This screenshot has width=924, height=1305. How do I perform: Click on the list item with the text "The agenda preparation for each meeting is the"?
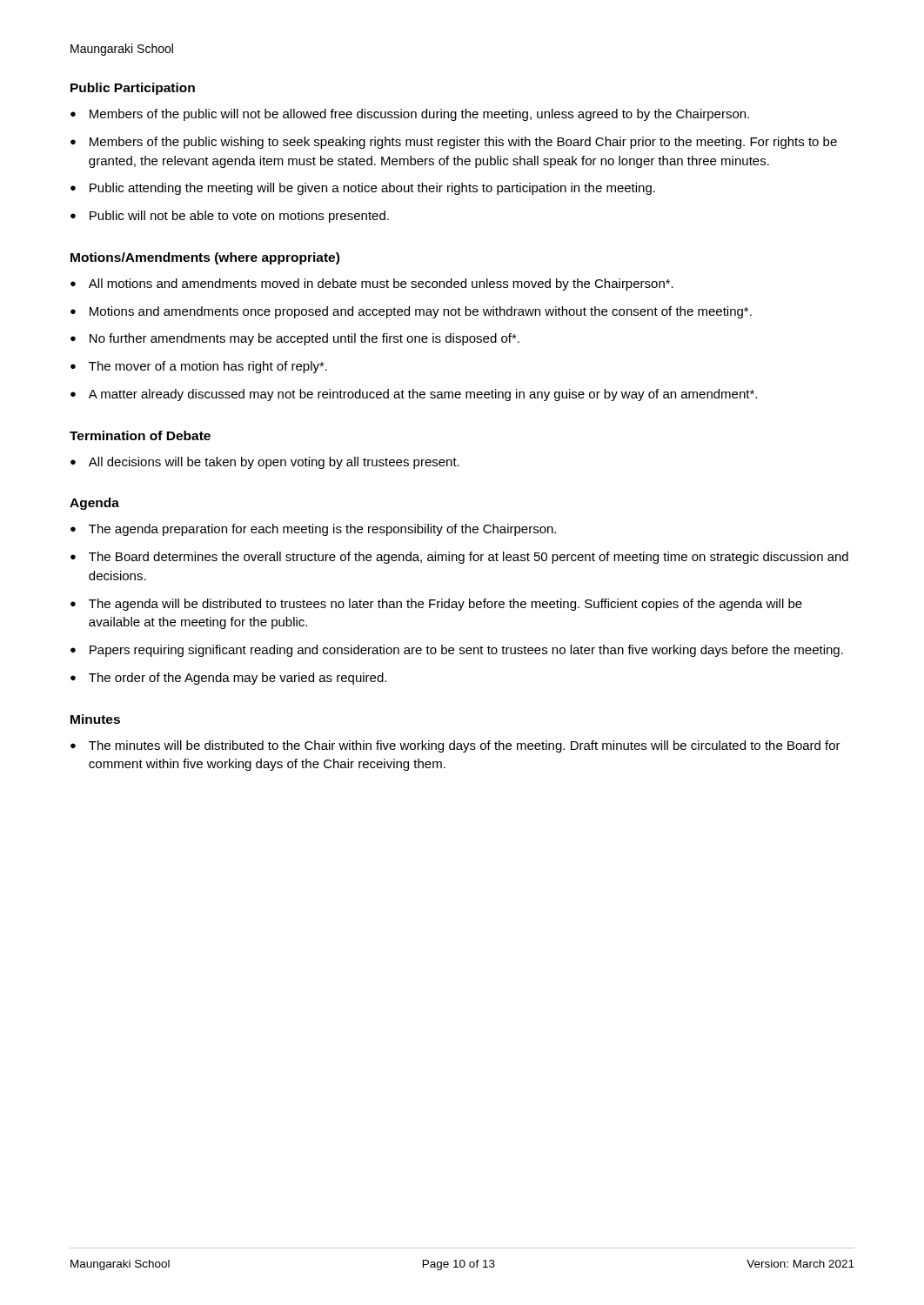pyautogui.click(x=472, y=529)
